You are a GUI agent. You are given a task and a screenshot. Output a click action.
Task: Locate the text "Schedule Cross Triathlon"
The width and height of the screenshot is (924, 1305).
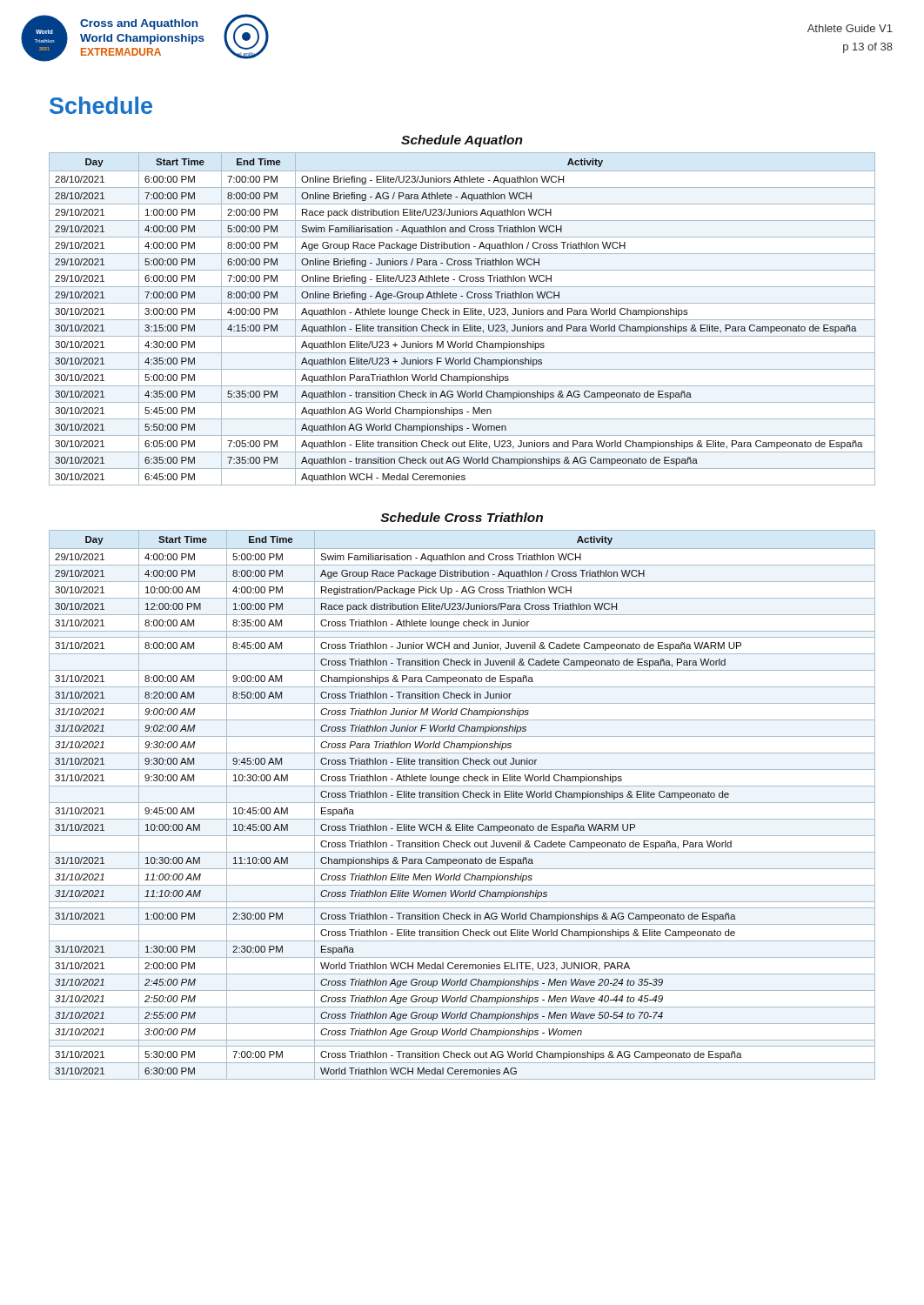tap(462, 517)
